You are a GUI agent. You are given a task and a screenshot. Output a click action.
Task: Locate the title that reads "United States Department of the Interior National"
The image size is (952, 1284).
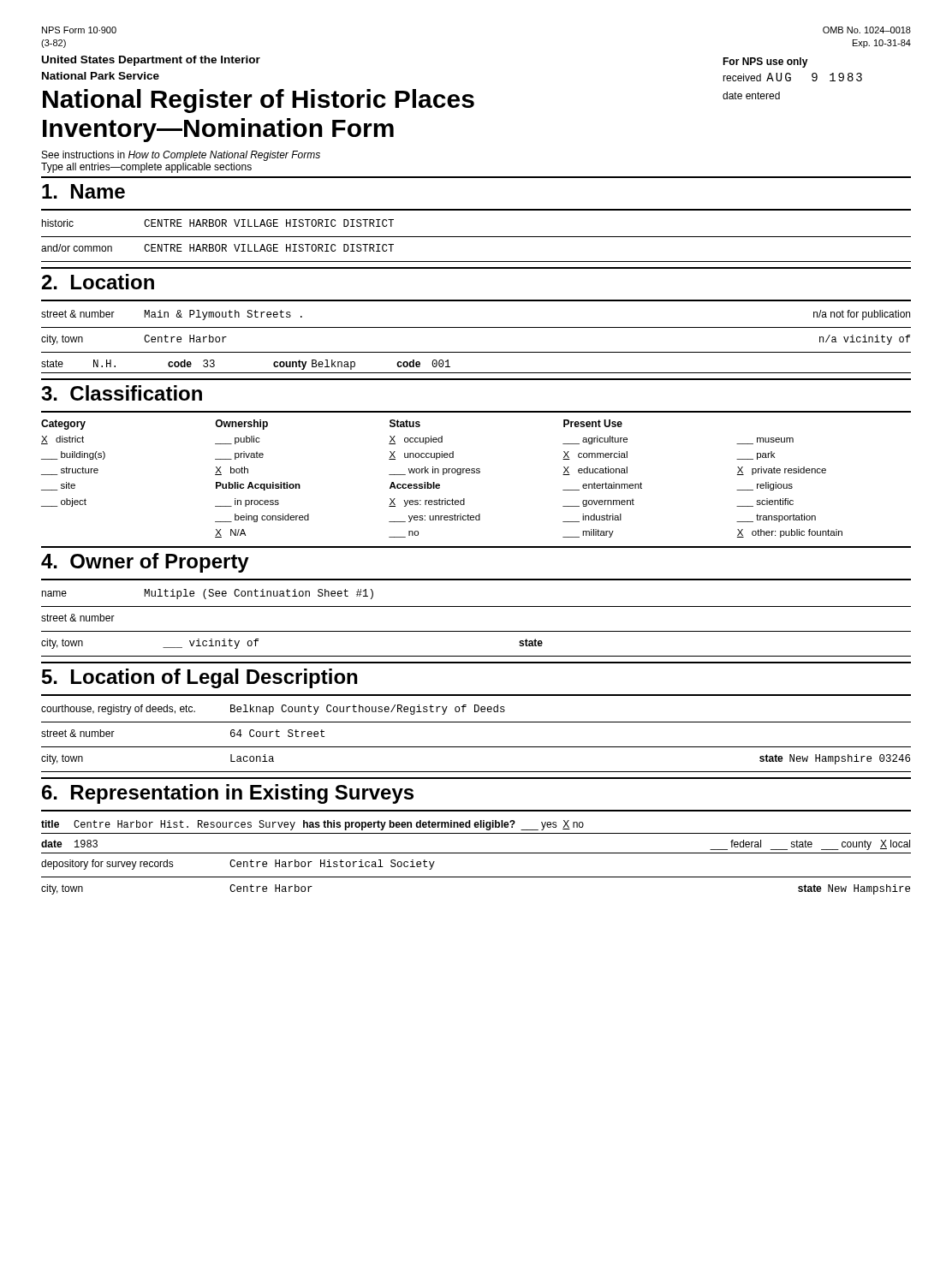tap(151, 67)
